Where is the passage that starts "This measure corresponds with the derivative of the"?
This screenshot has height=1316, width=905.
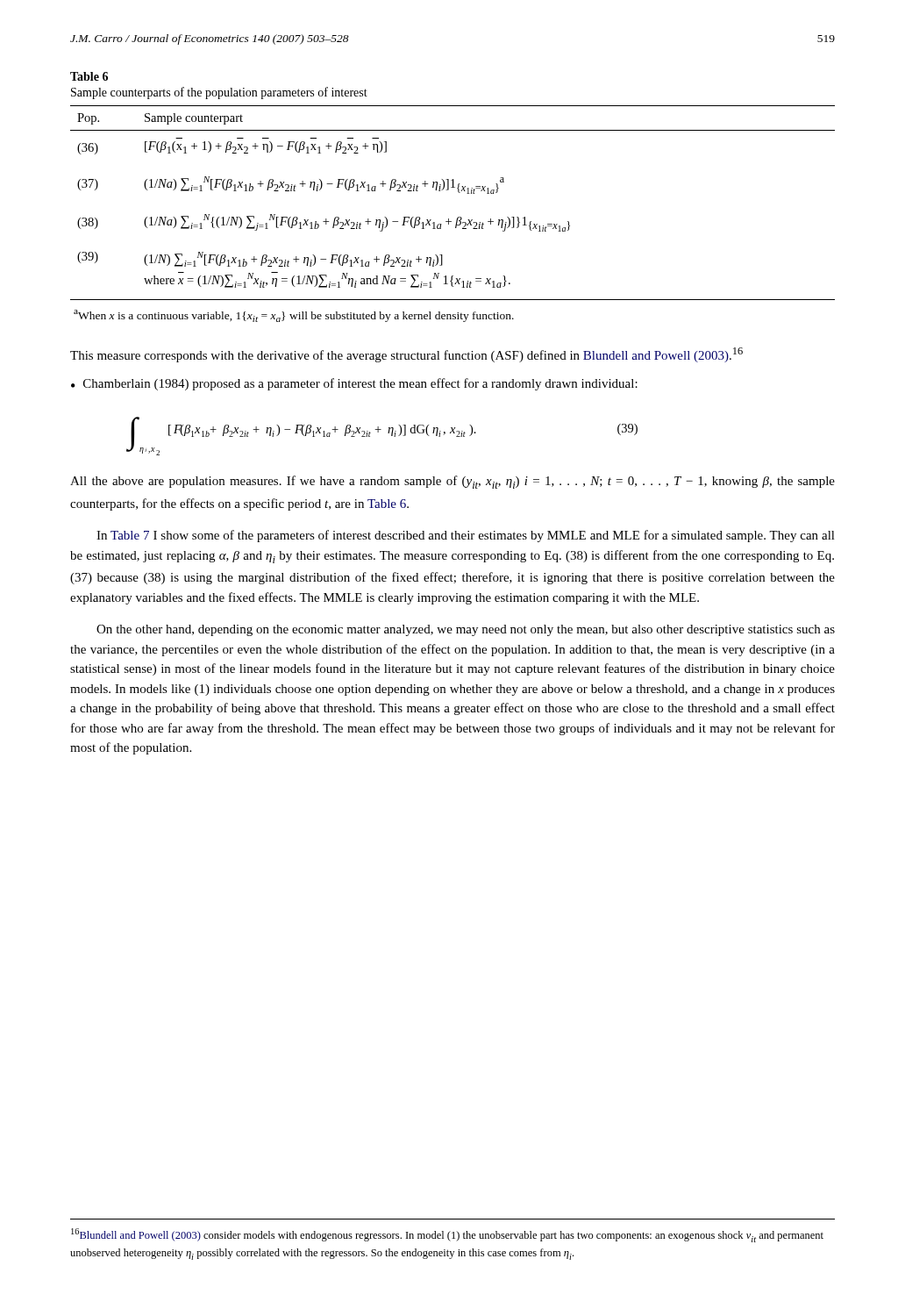click(407, 353)
